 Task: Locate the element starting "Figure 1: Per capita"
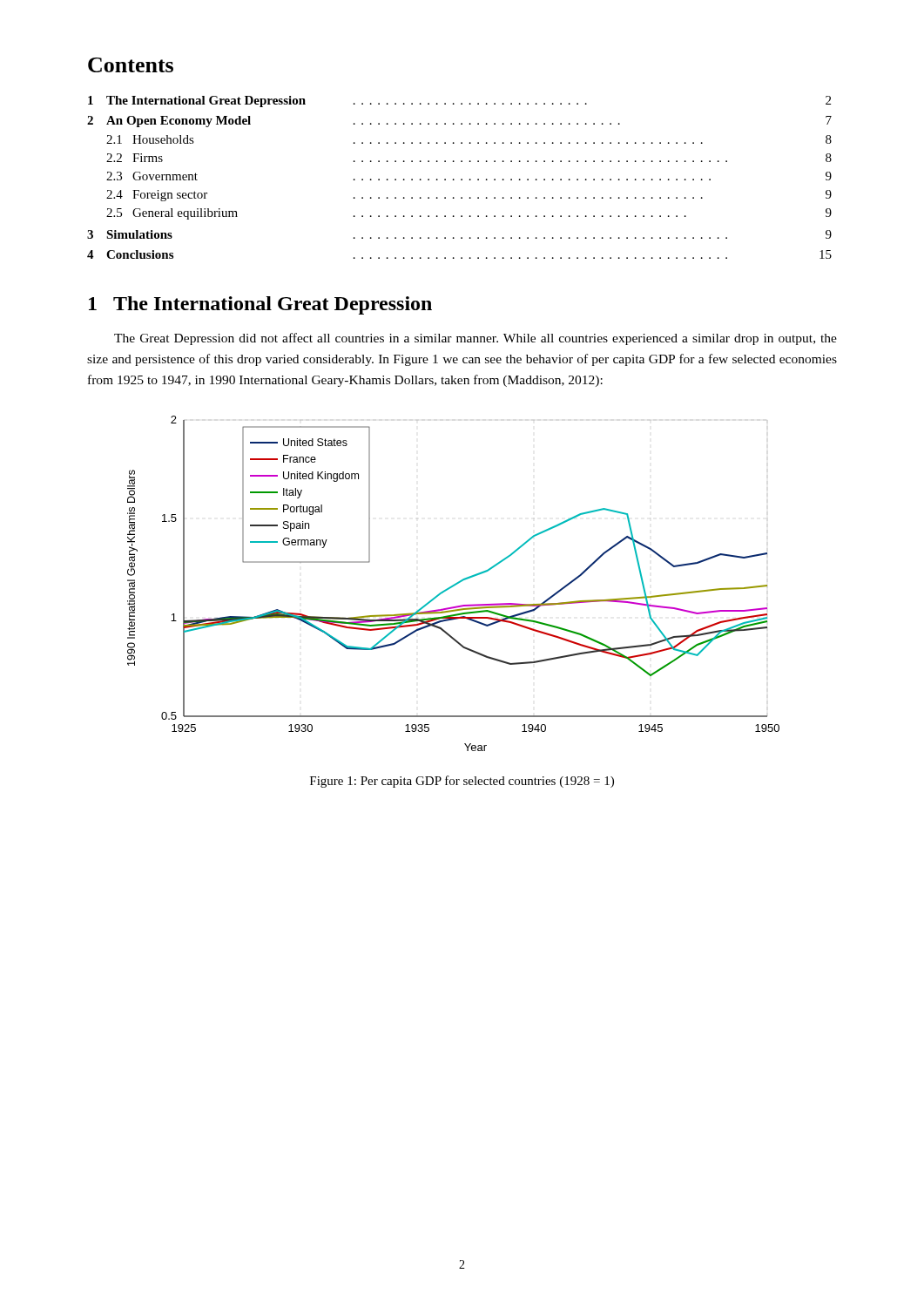(462, 781)
